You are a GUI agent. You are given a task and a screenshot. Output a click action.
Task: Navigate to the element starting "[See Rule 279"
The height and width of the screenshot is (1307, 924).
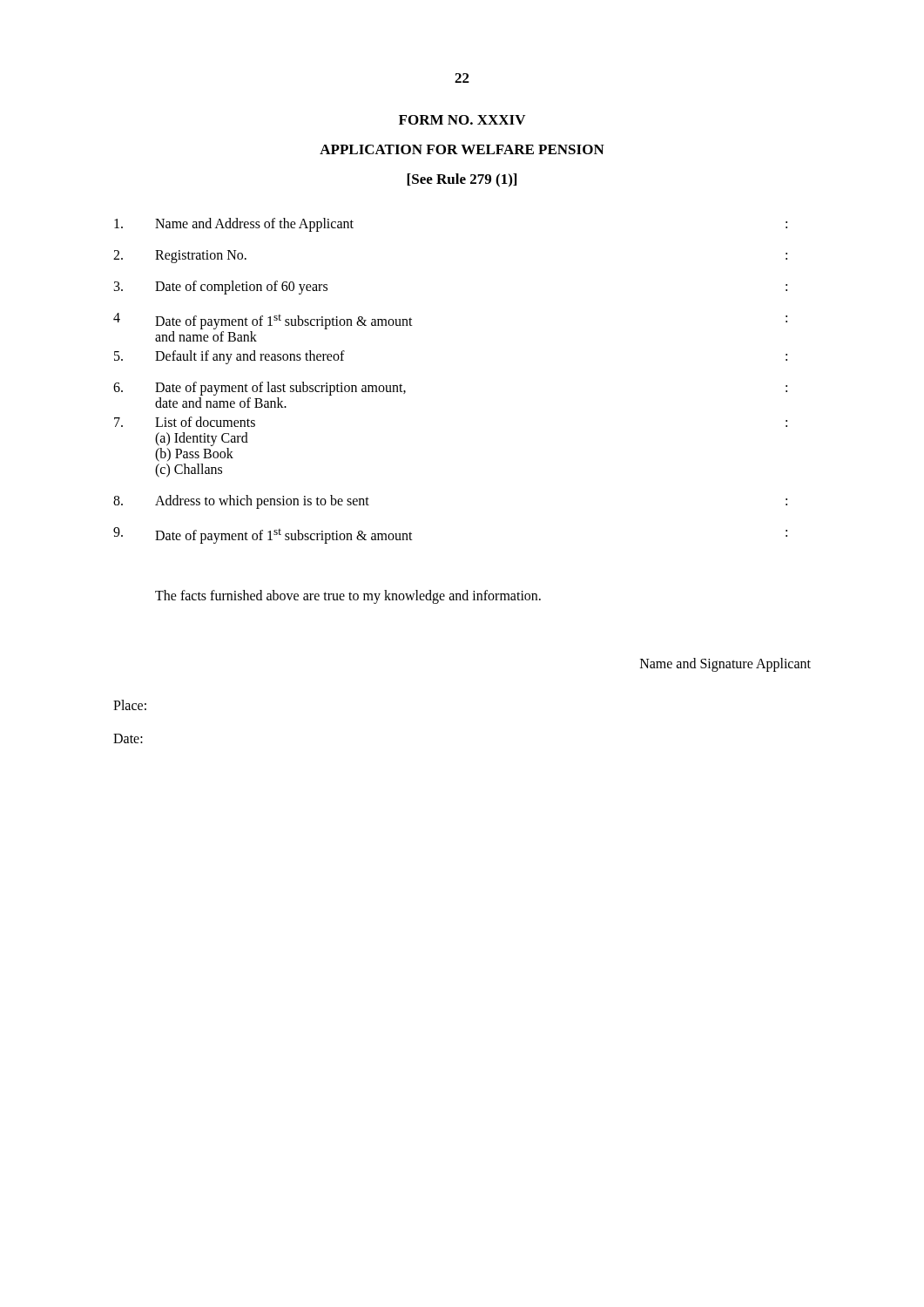(462, 179)
